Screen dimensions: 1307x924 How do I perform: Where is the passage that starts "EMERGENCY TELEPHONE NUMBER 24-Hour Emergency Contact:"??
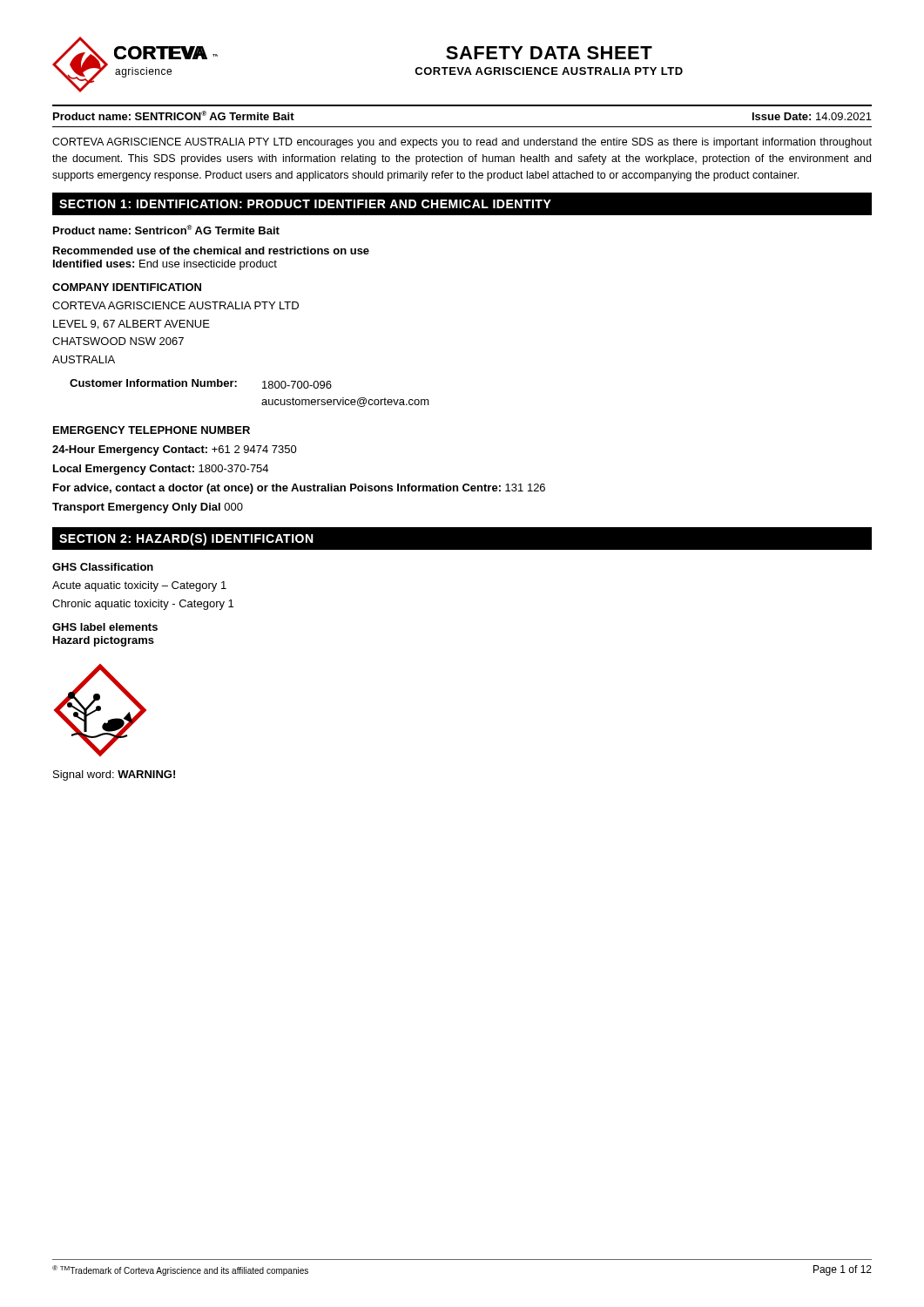[x=152, y=430]
